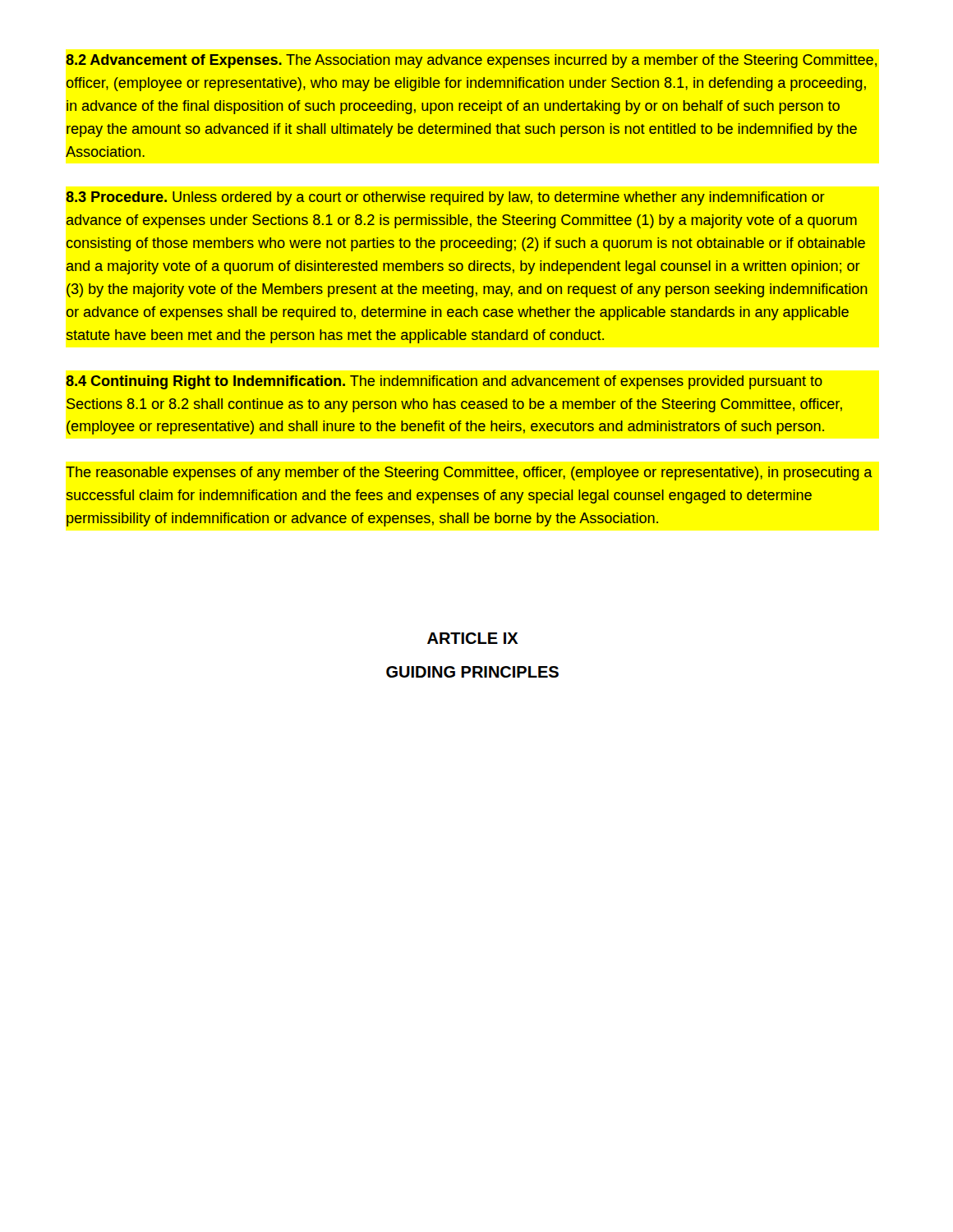
Task: Locate the text block with the text "2 Advancement of Expenses. The Association may"
Action: pos(472,106)
